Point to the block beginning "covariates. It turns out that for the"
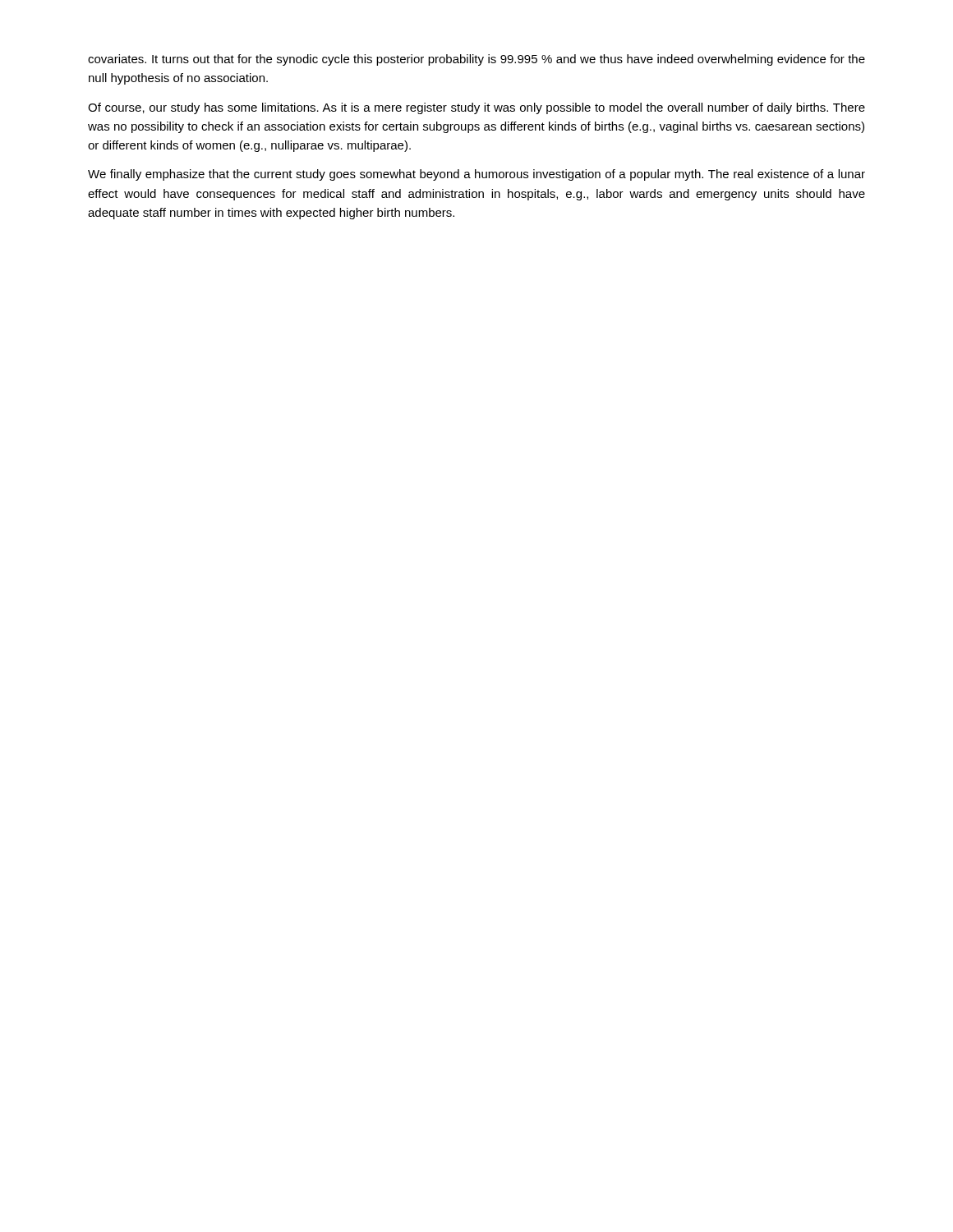Screen dimensions: 1232x953 [476, 68]
